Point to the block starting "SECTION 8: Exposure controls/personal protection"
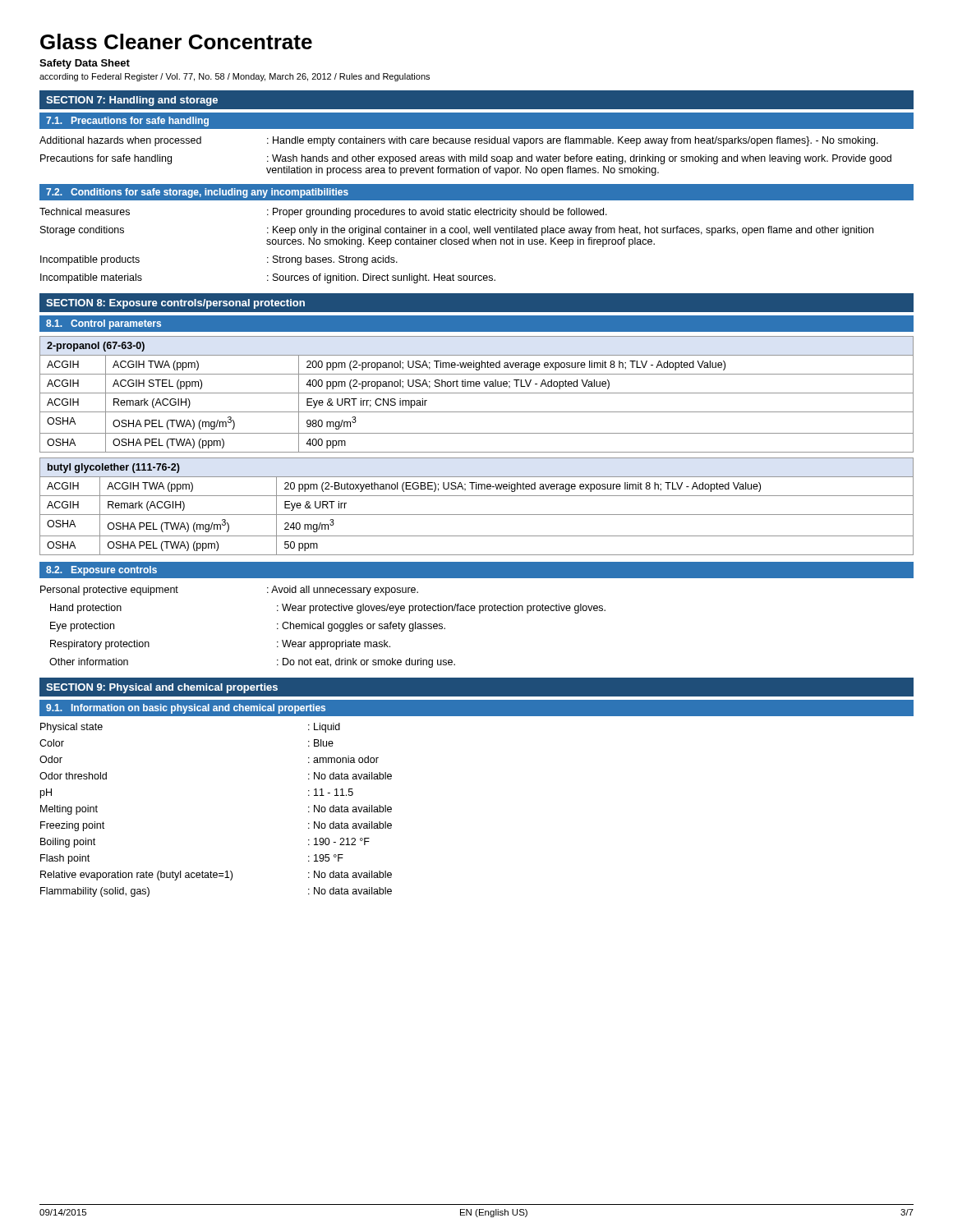 coord(476,303)
